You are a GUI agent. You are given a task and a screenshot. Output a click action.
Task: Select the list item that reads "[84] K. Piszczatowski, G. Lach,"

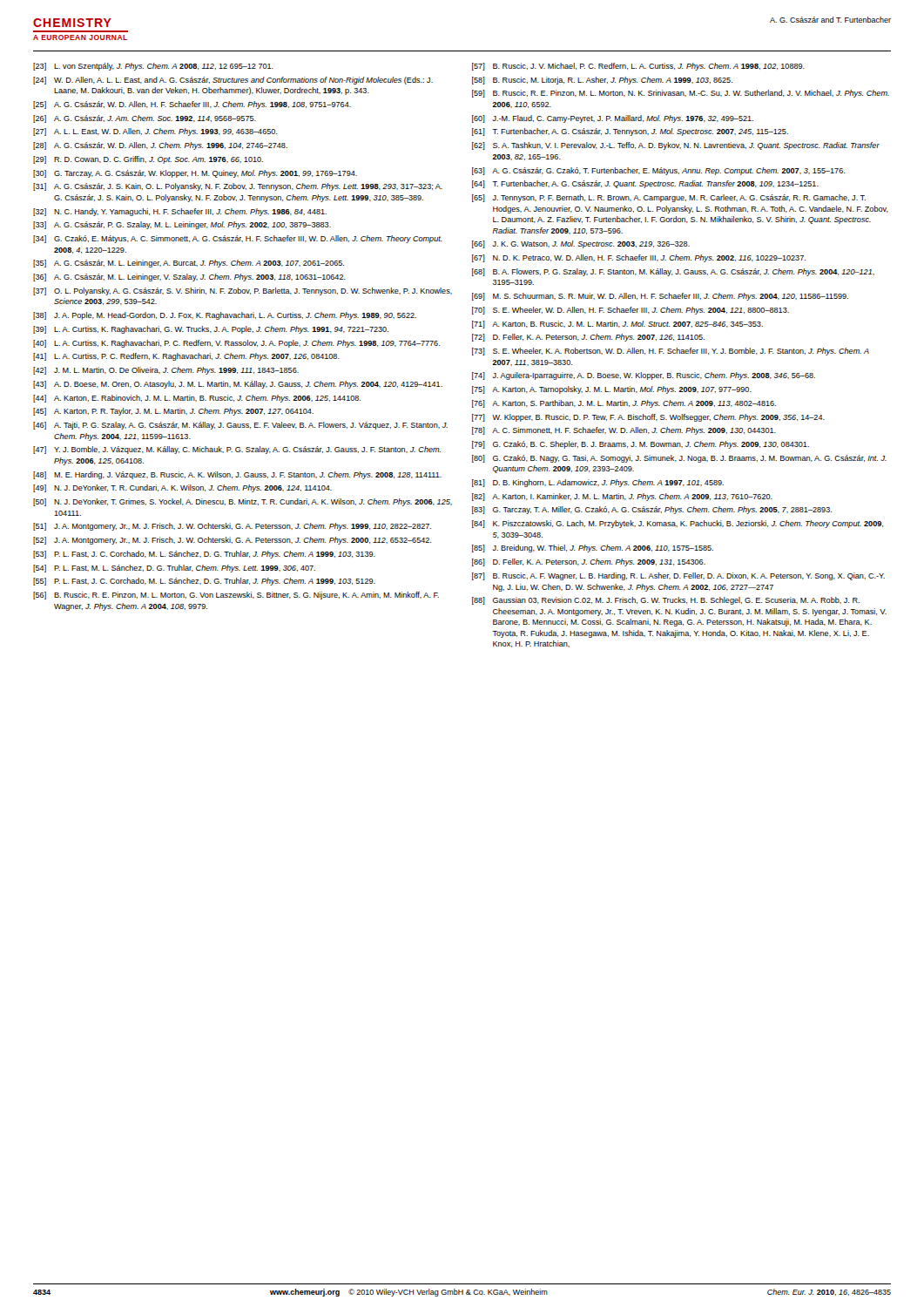tap(681, 530)
